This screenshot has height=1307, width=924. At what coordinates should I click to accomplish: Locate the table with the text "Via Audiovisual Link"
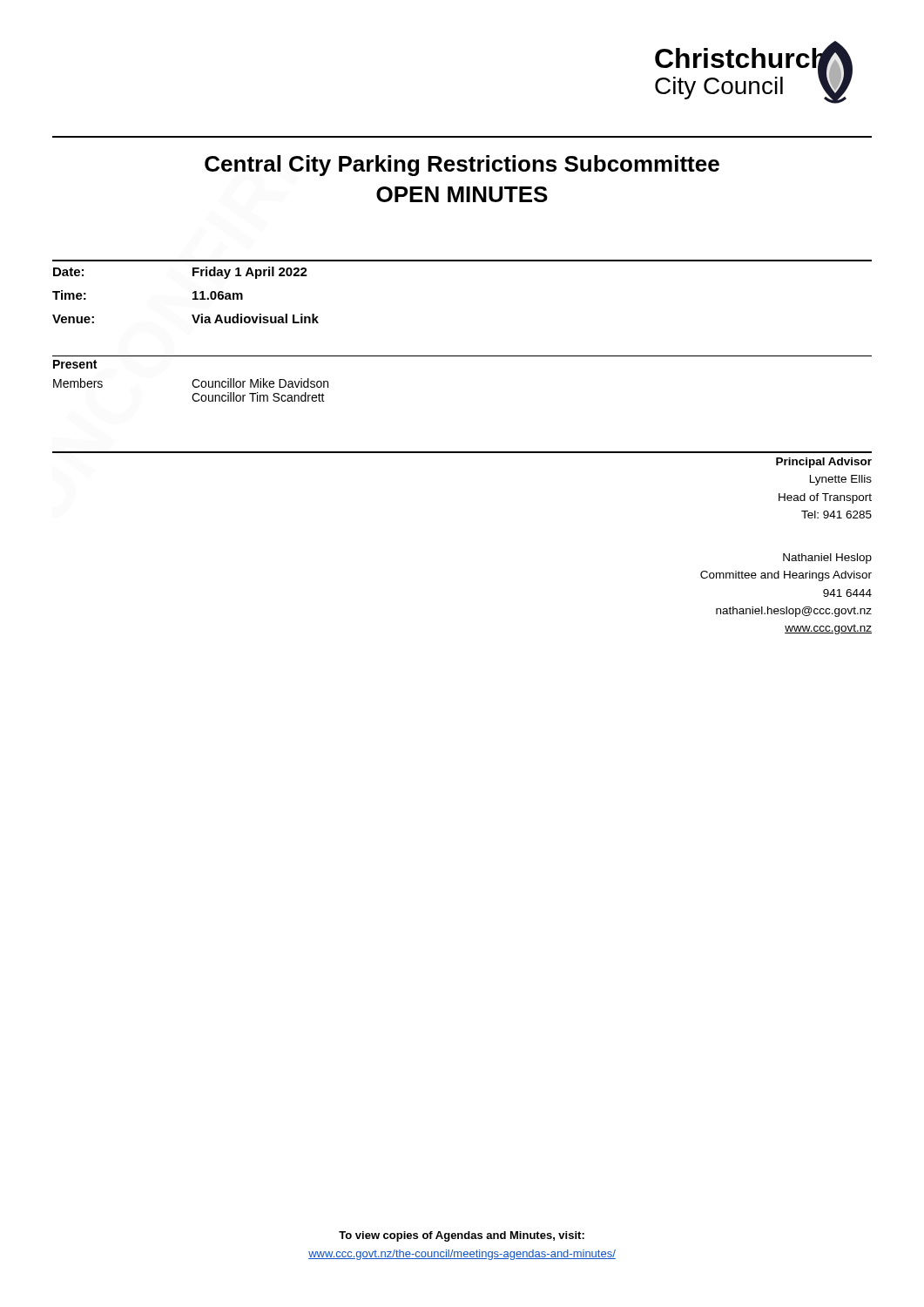[x=462, y=295]
